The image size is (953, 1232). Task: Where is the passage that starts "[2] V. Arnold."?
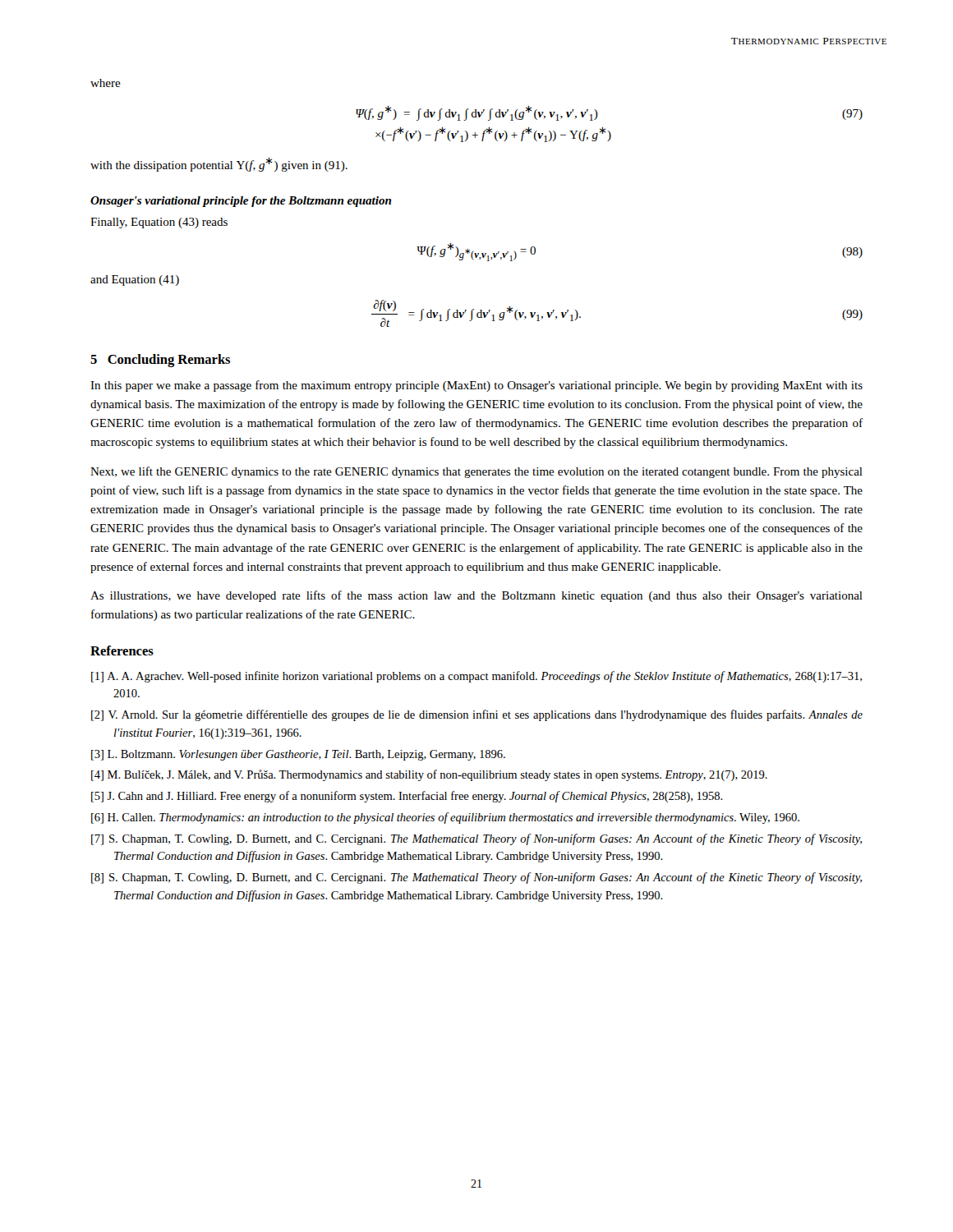pyautogui.click(x=476, y=723)
